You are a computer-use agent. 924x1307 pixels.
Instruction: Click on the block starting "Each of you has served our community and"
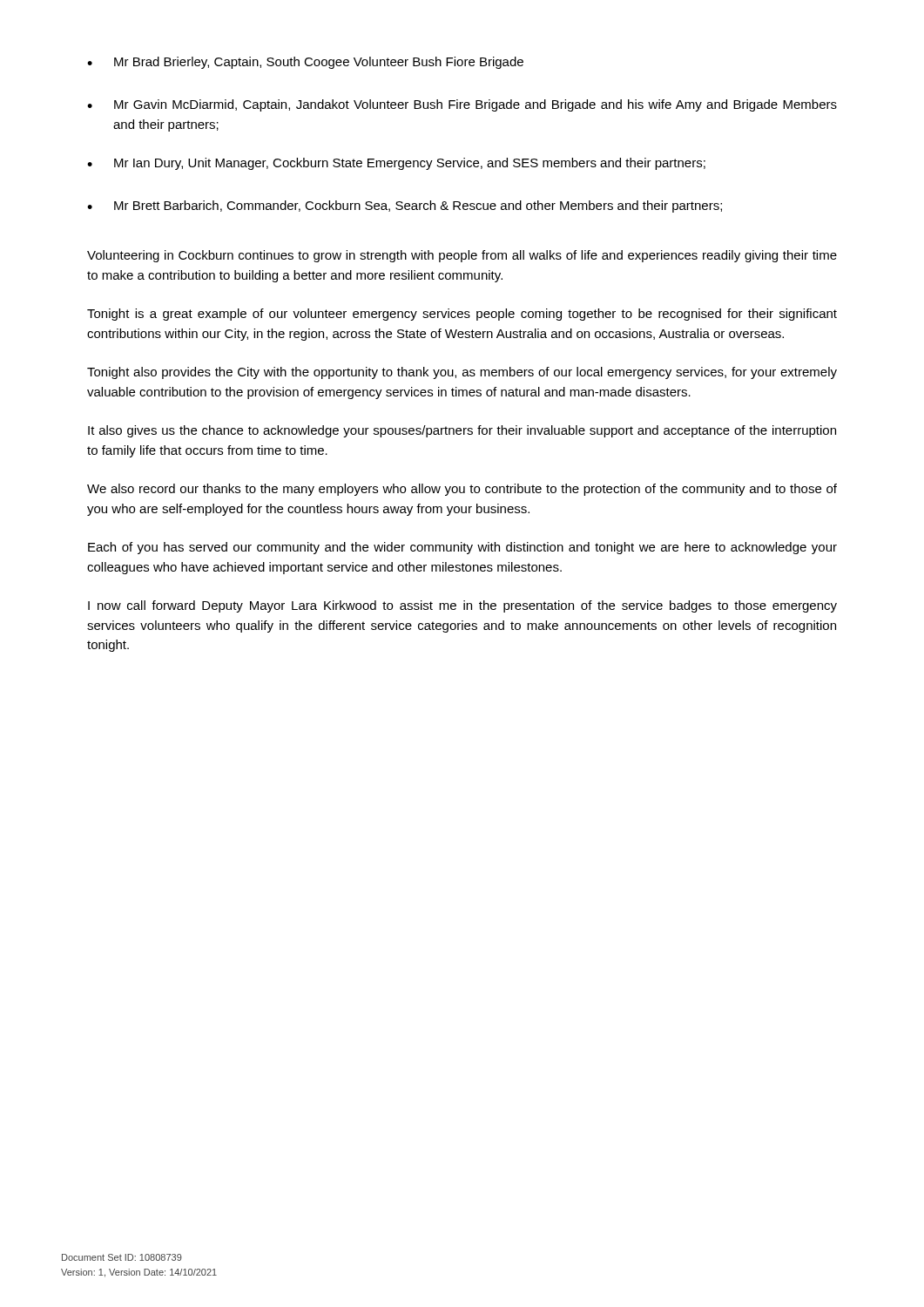462,557
